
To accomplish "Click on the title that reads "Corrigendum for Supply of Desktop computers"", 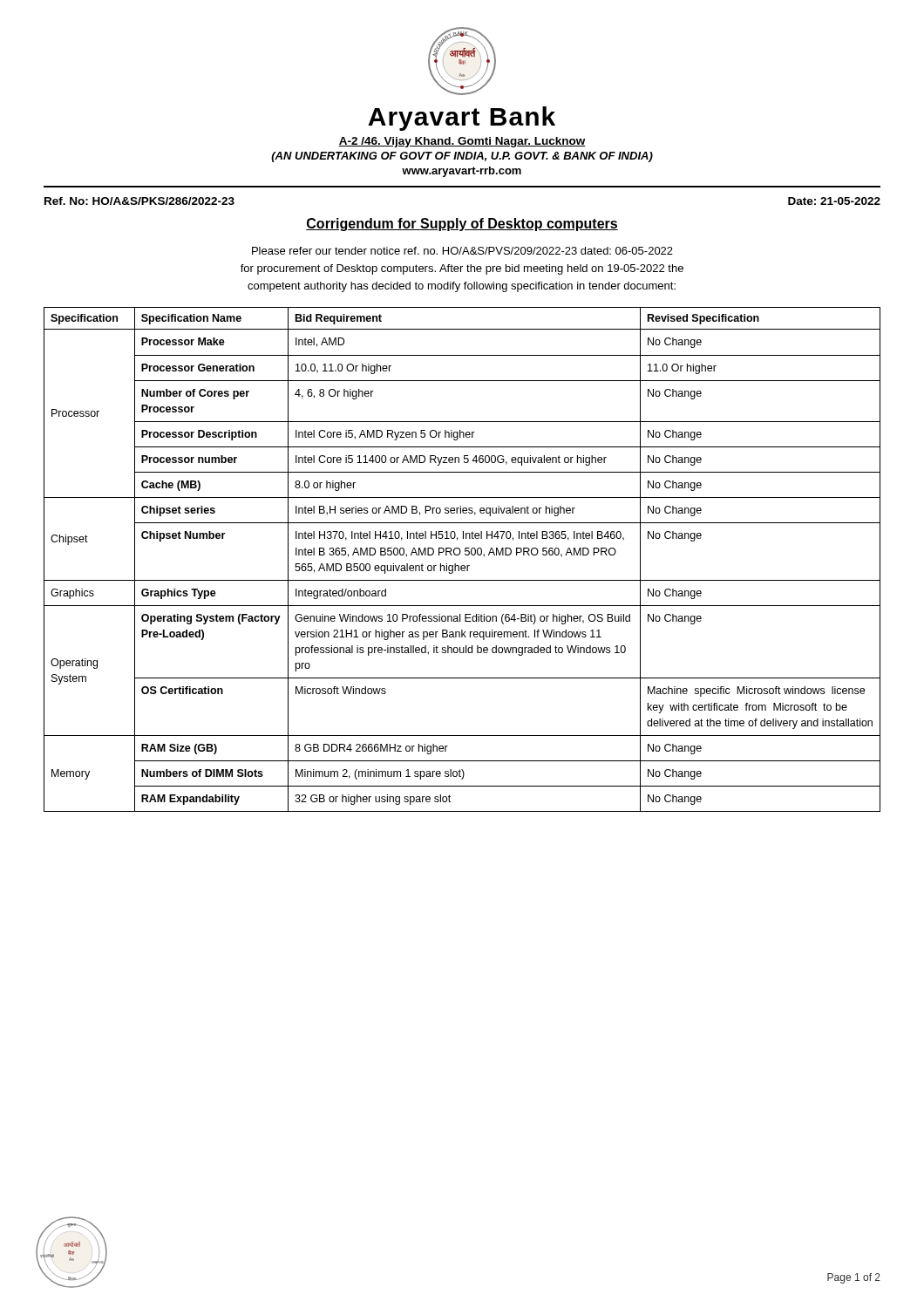I will (x=462, y=224).
